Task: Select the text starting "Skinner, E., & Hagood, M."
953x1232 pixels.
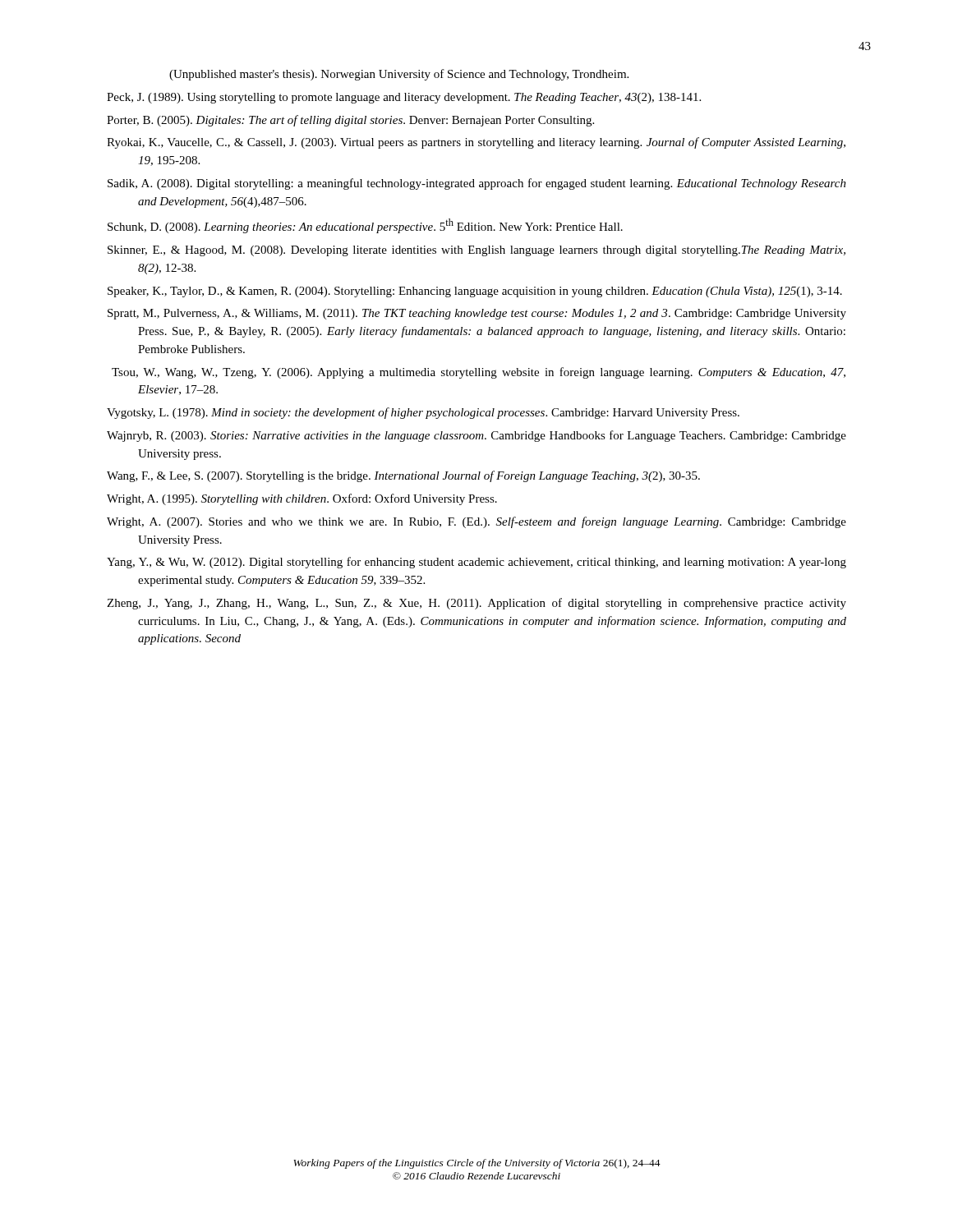Action: 476,259
